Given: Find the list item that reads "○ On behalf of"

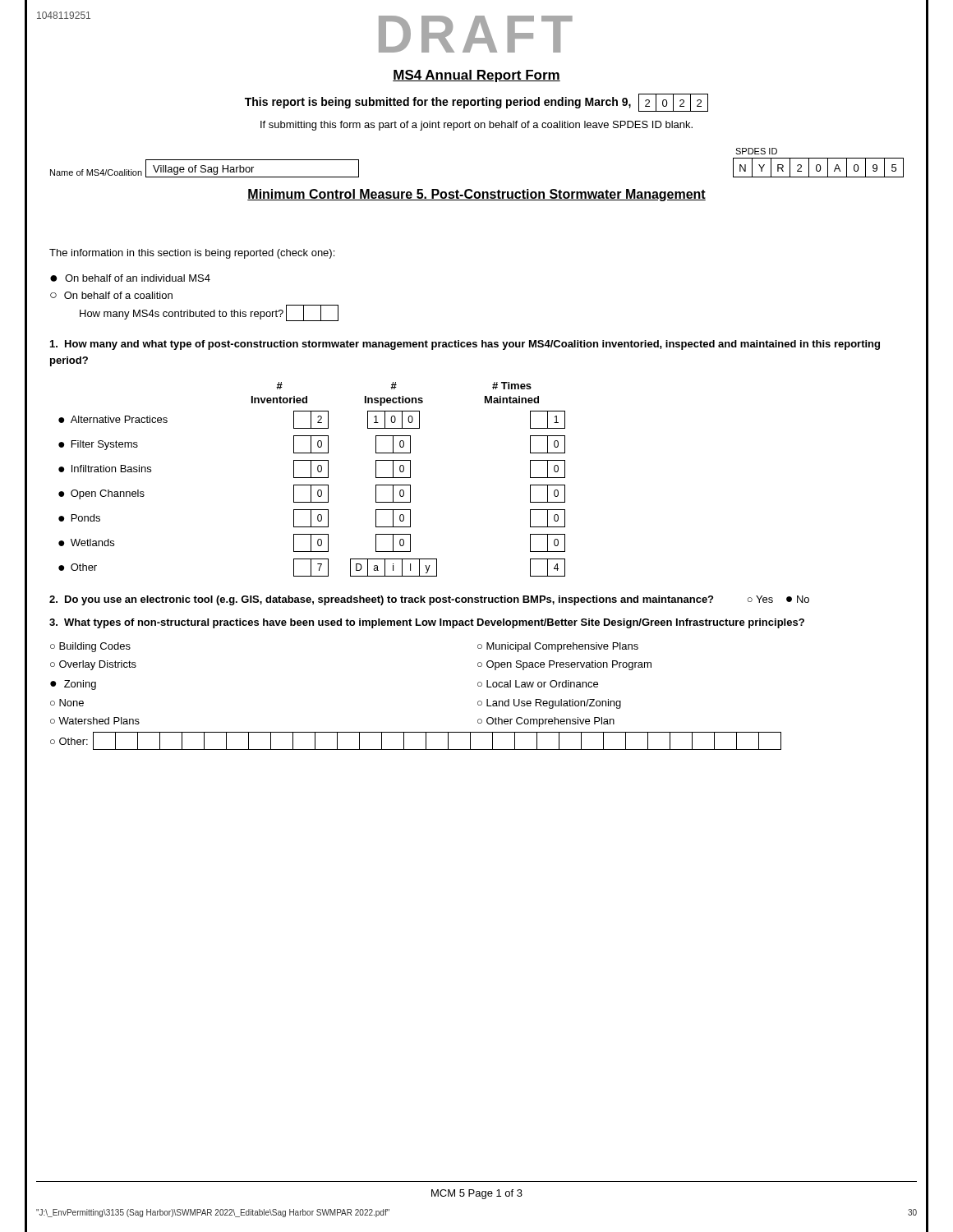Looking at the screenshot, I should click(111, 295).
